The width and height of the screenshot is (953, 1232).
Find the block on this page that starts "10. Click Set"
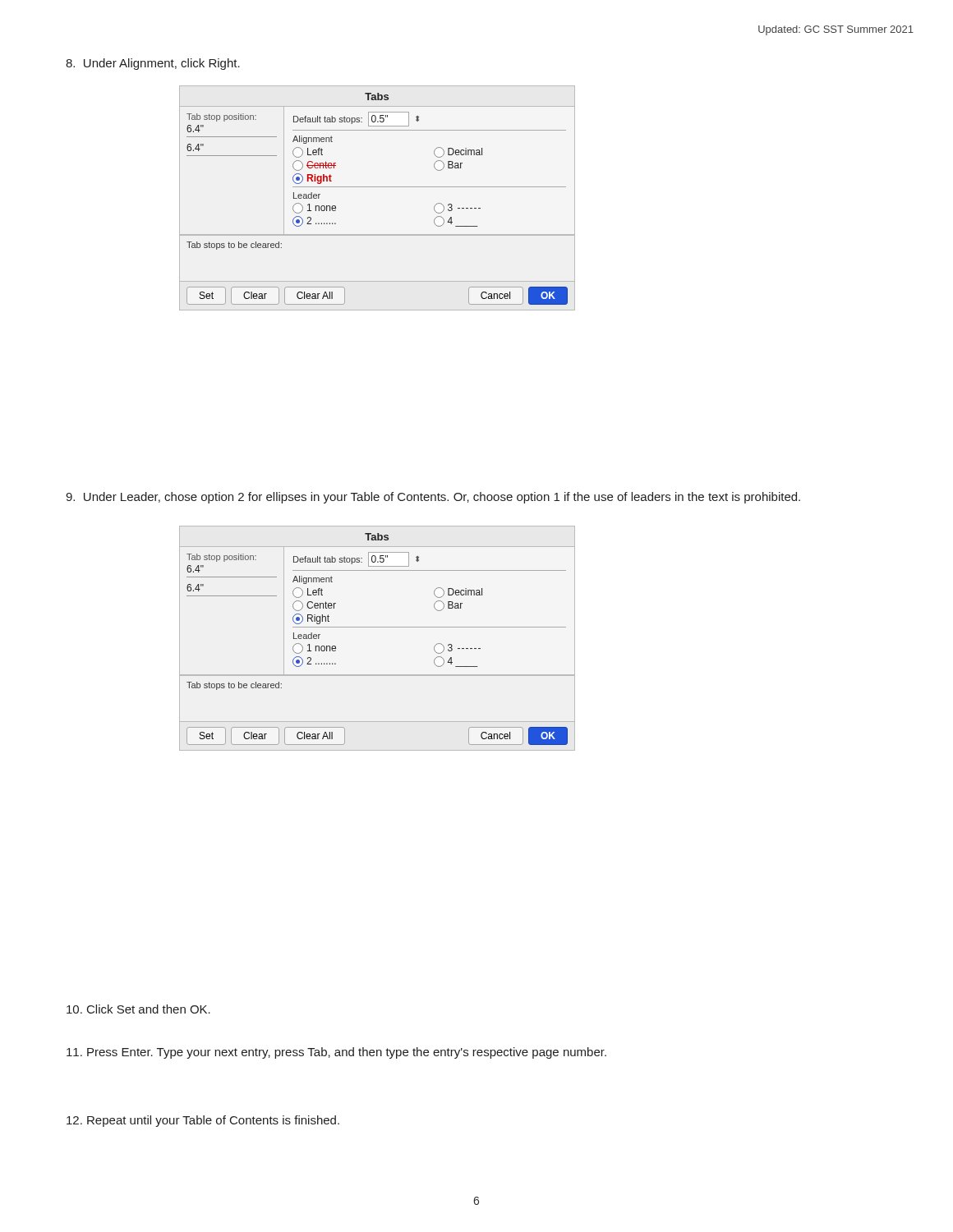(138, 1009)
